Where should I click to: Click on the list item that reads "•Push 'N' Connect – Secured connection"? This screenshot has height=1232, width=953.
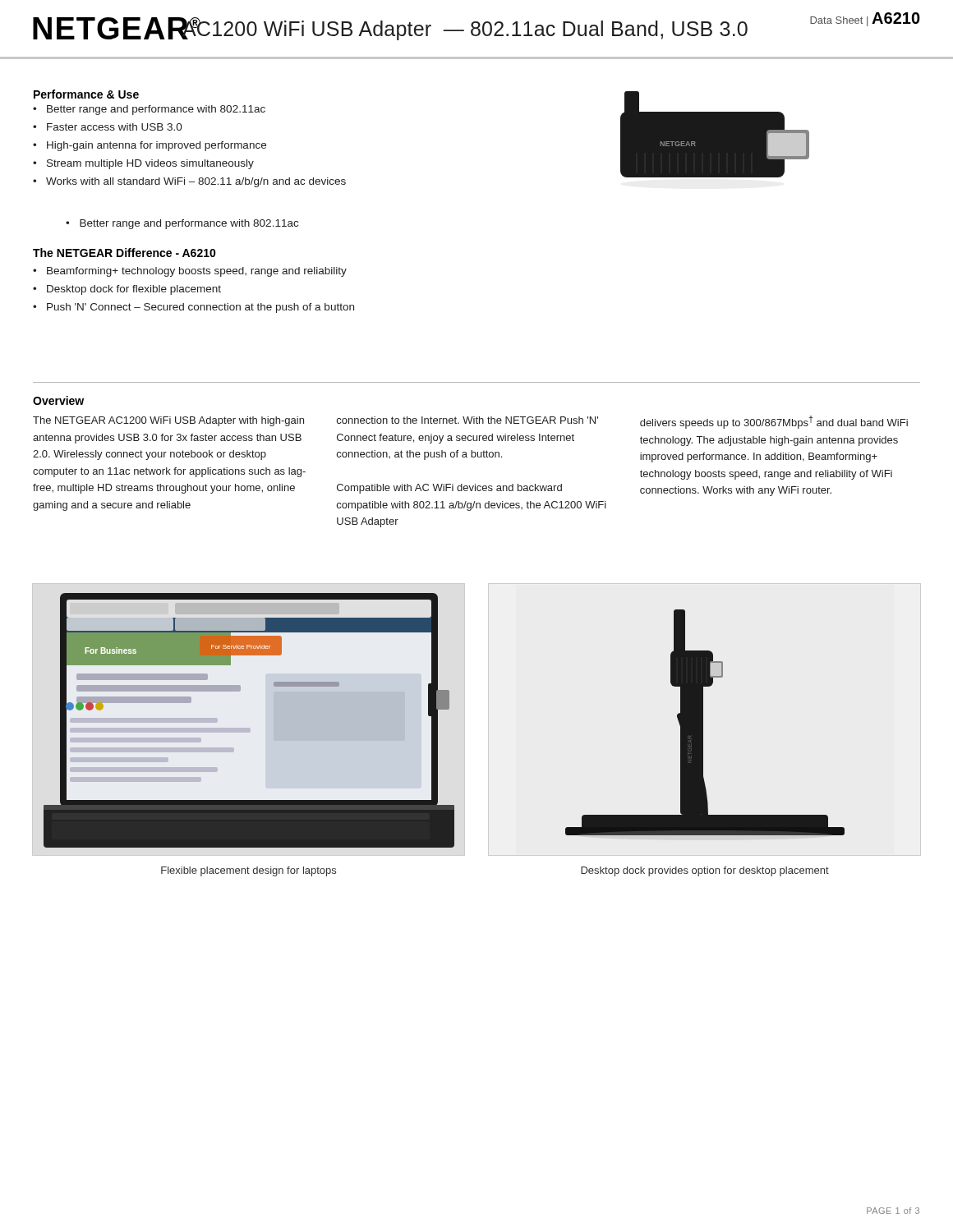pyautogui.click(x=194, y=307)
